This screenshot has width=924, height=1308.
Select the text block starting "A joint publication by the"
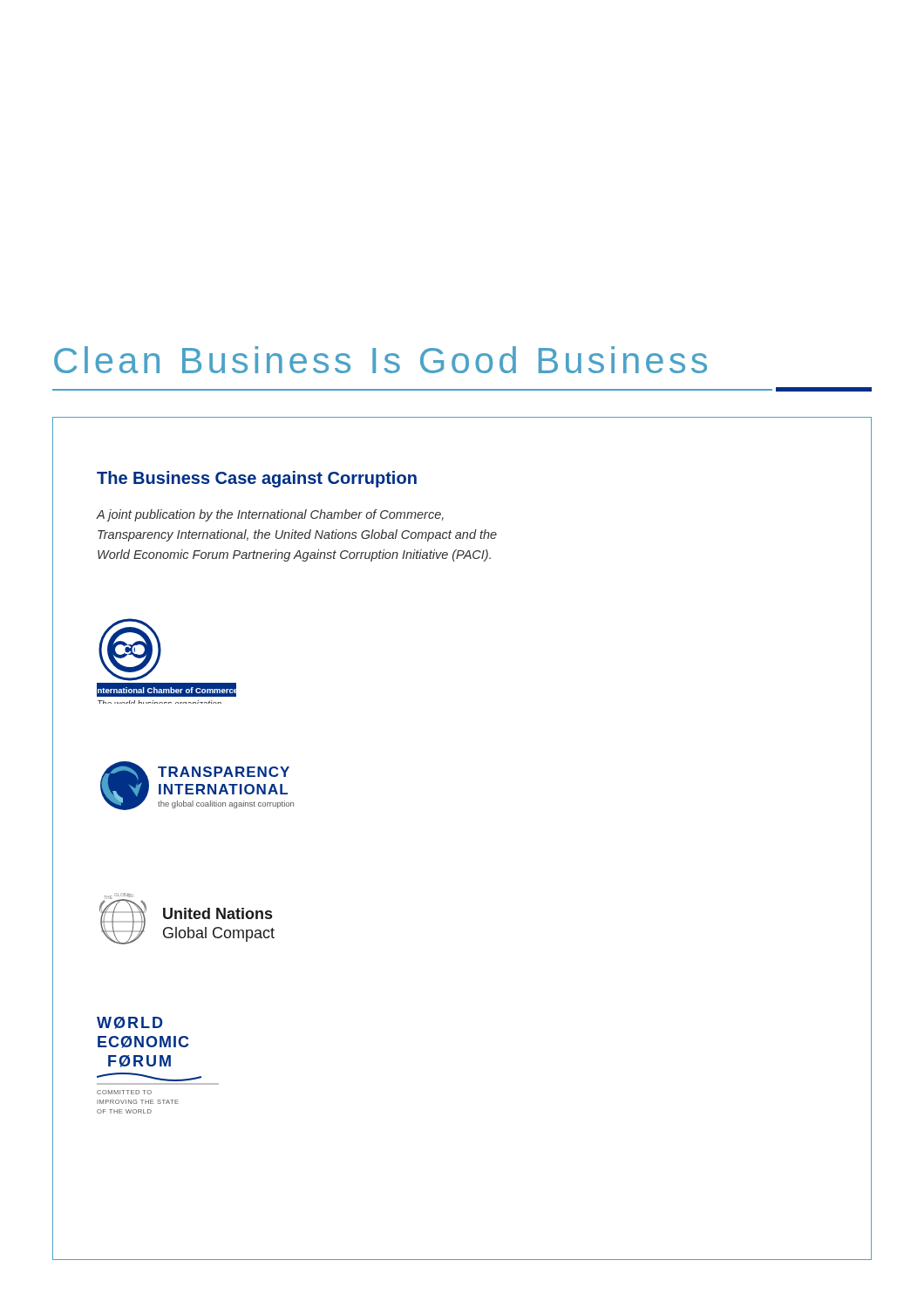297,534
